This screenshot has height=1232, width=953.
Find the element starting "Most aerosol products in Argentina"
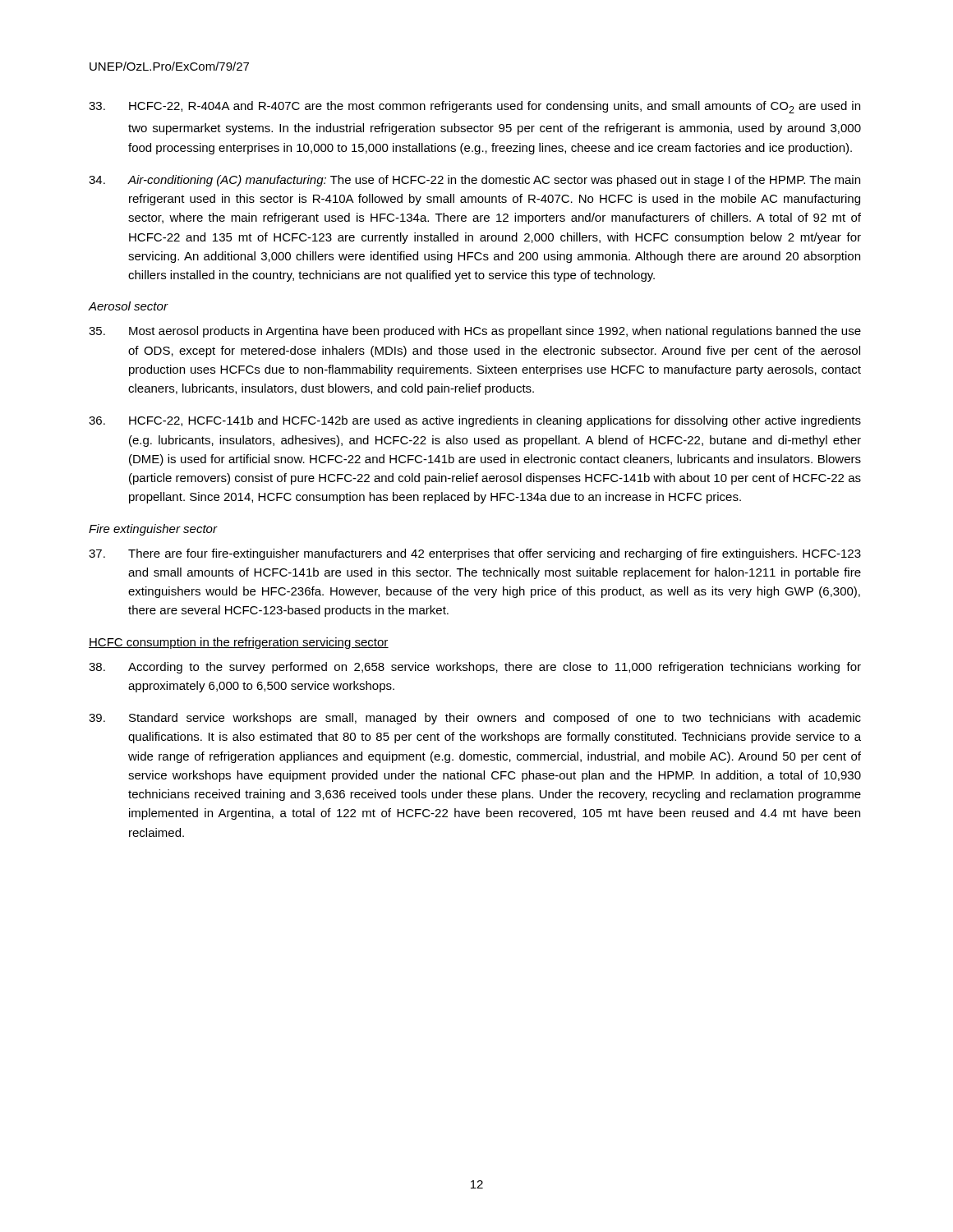click(476, 360)
